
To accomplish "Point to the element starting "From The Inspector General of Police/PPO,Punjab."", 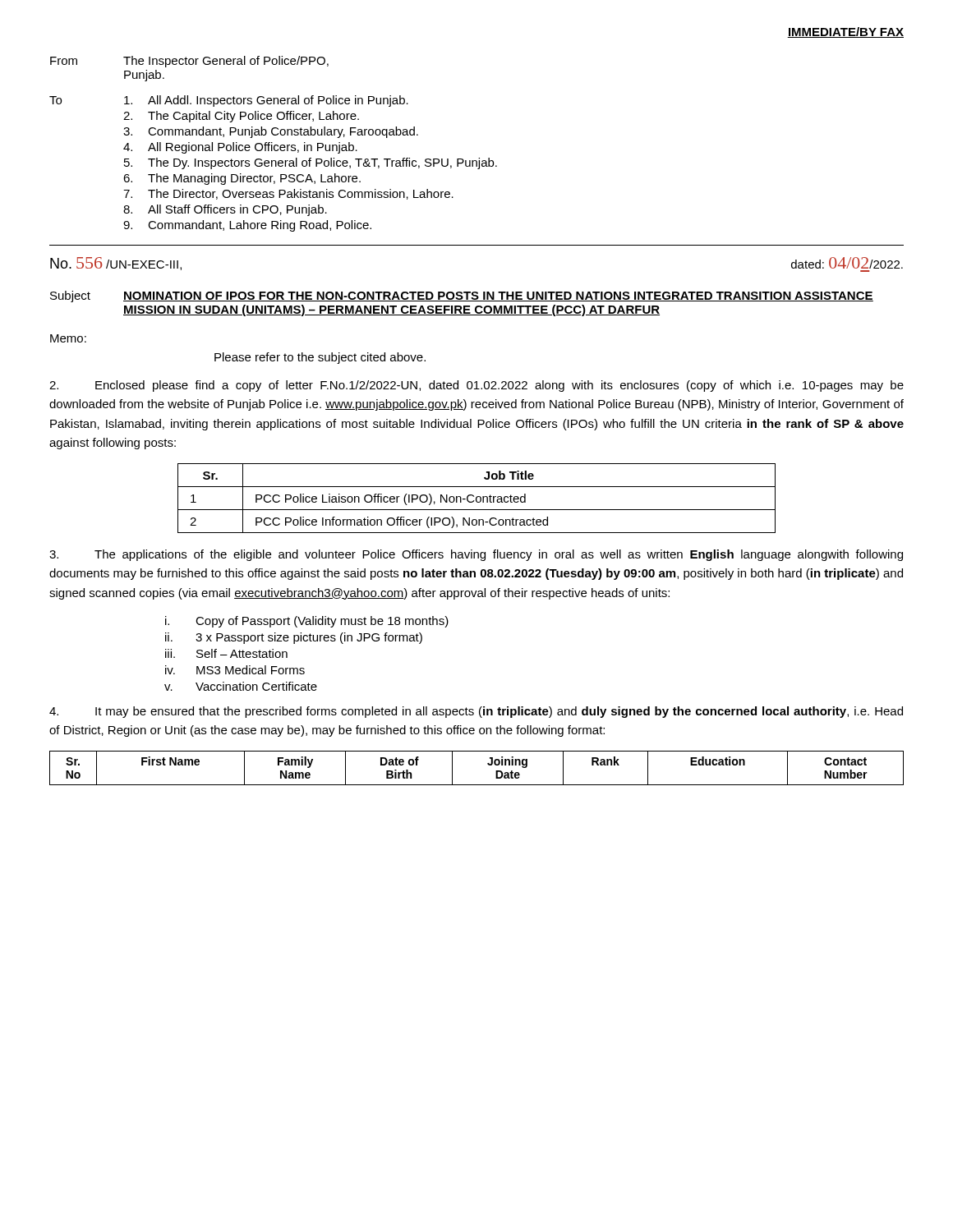I will point(189,67).
